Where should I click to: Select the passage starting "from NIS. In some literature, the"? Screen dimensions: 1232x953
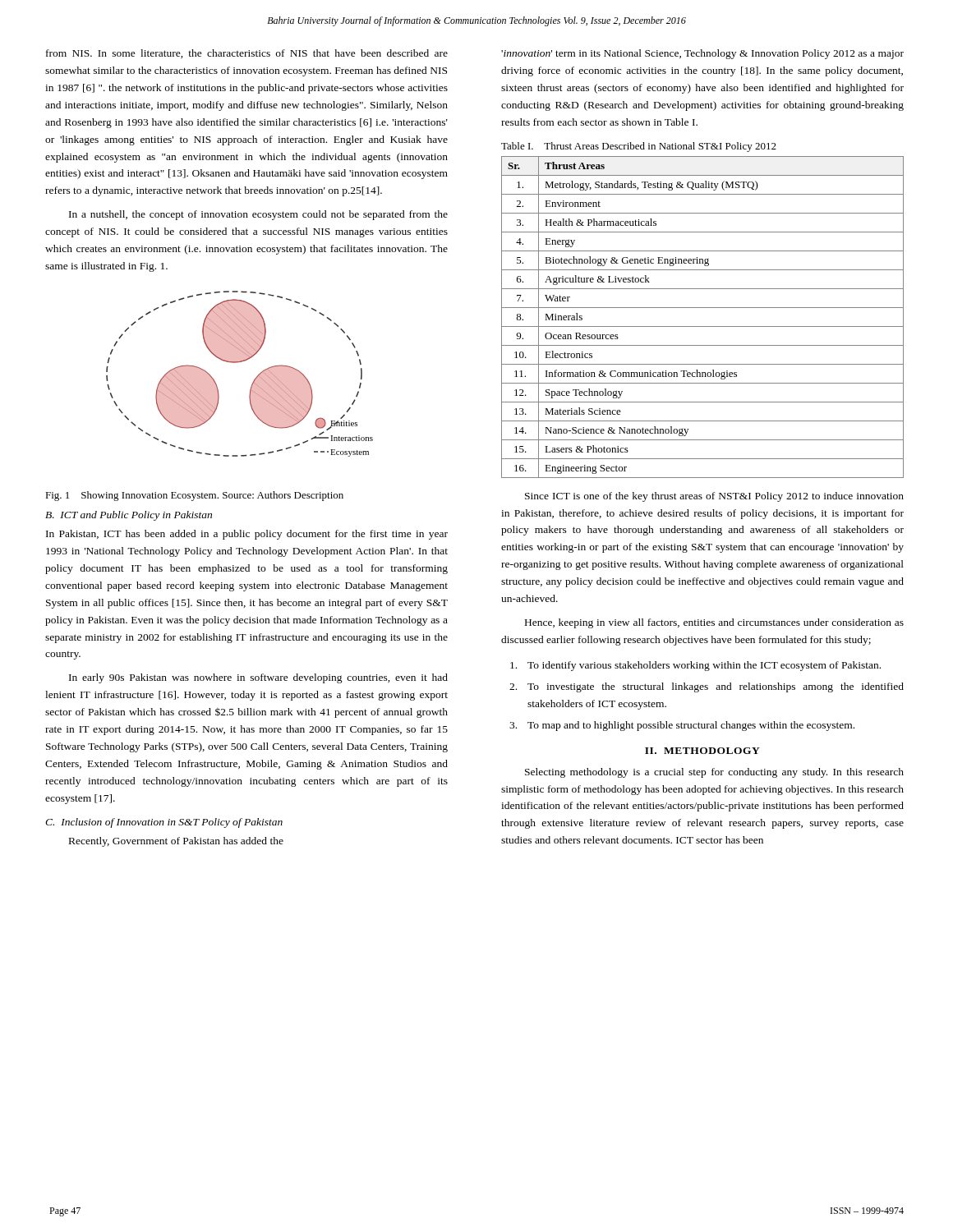coord(246,160)
